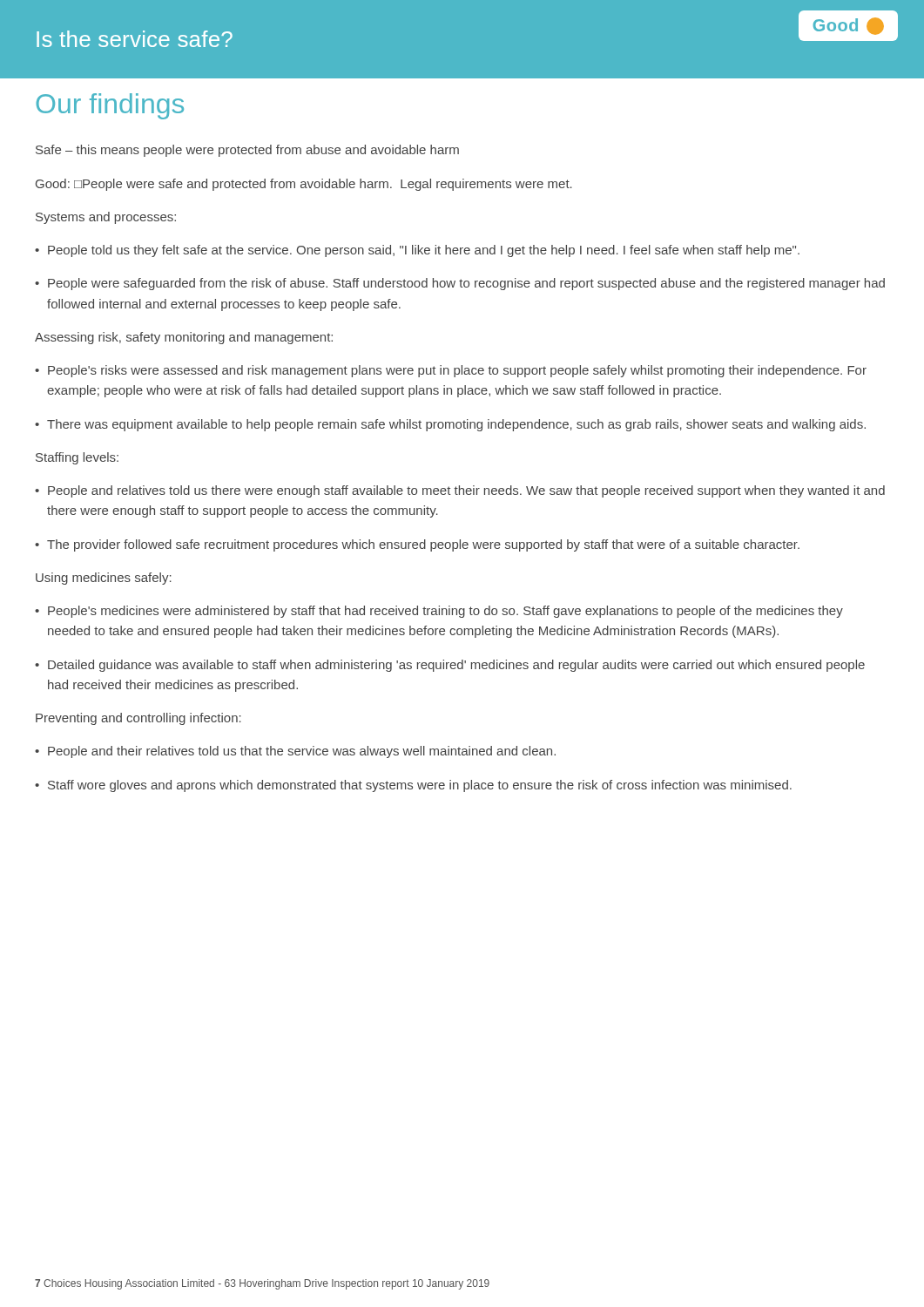
Task: Point to the passage starting "Staff wore gloves and"
Action: [462, 784]
